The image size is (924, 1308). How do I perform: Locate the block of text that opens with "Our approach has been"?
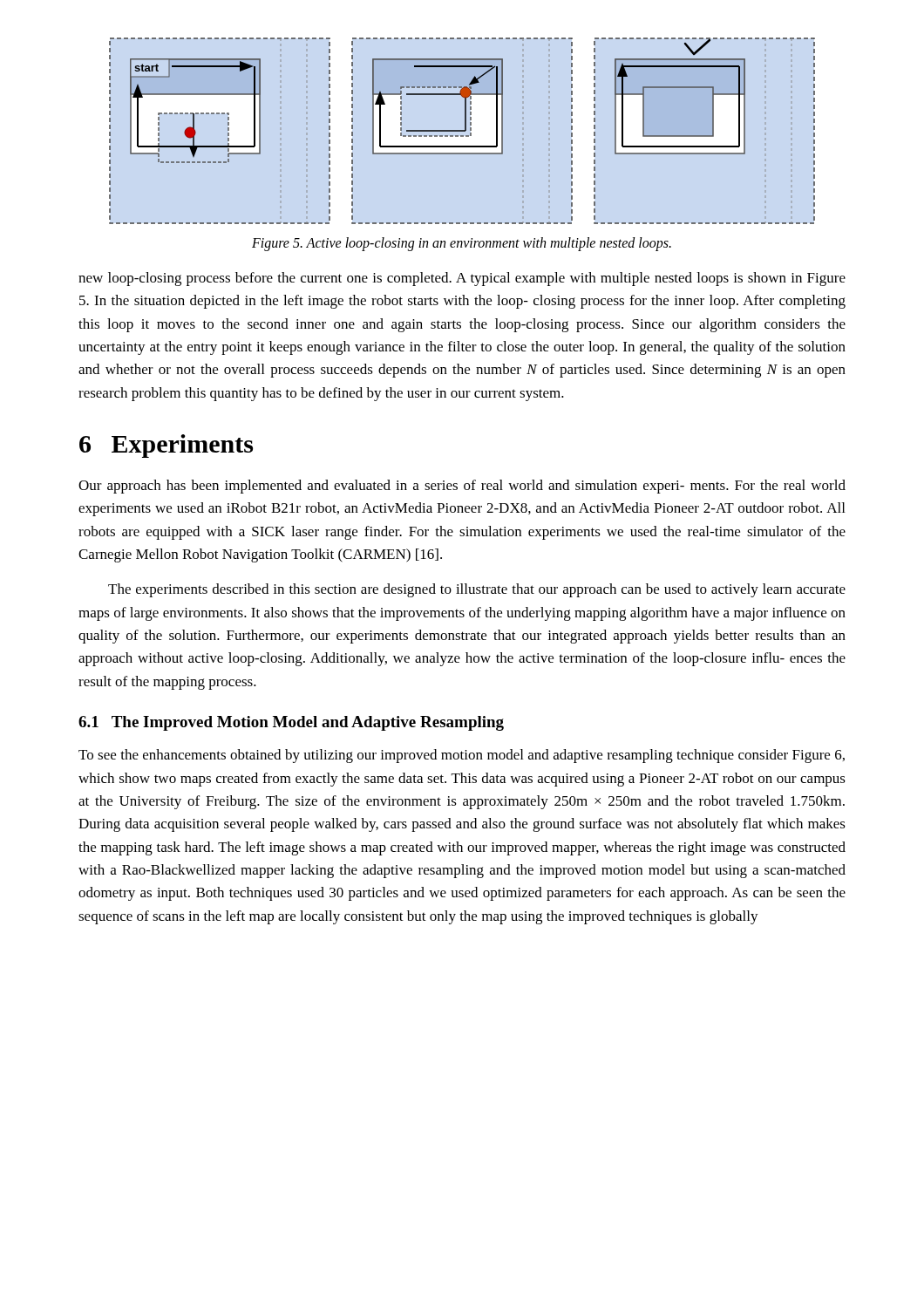click(x=462, y=520)
